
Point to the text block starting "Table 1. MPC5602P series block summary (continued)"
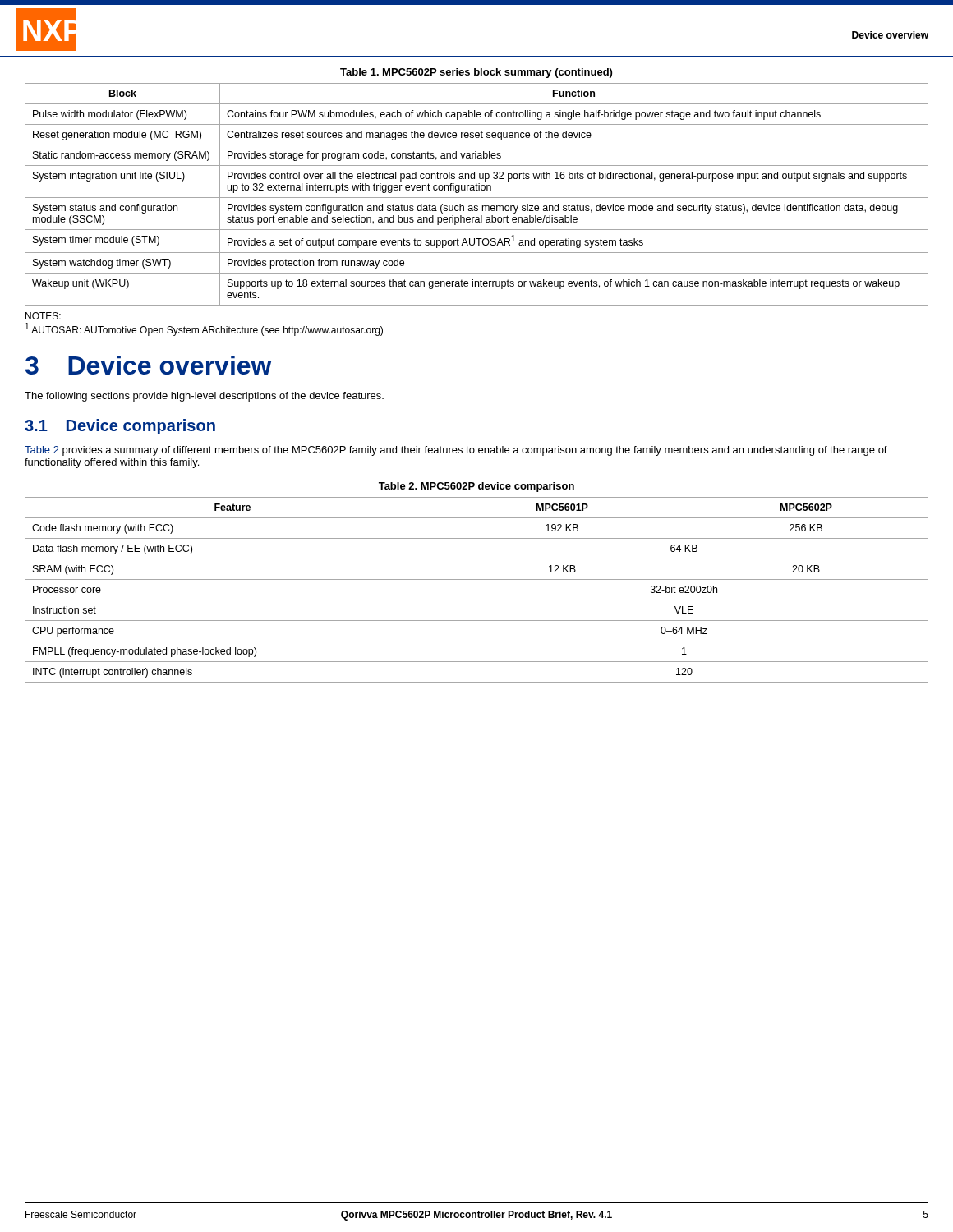pos(476,72)
